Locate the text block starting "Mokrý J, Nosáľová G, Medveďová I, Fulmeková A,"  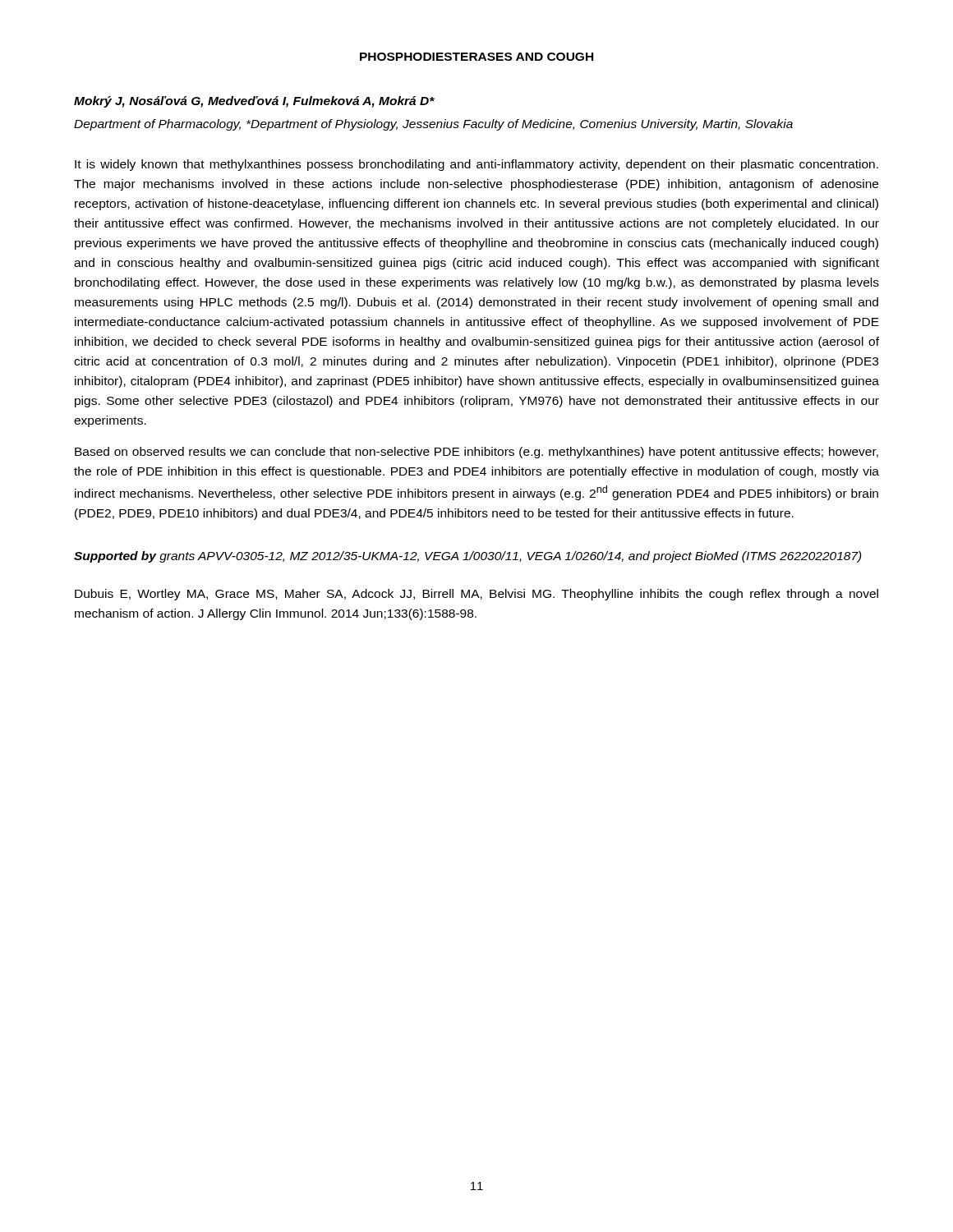point(254,101)
